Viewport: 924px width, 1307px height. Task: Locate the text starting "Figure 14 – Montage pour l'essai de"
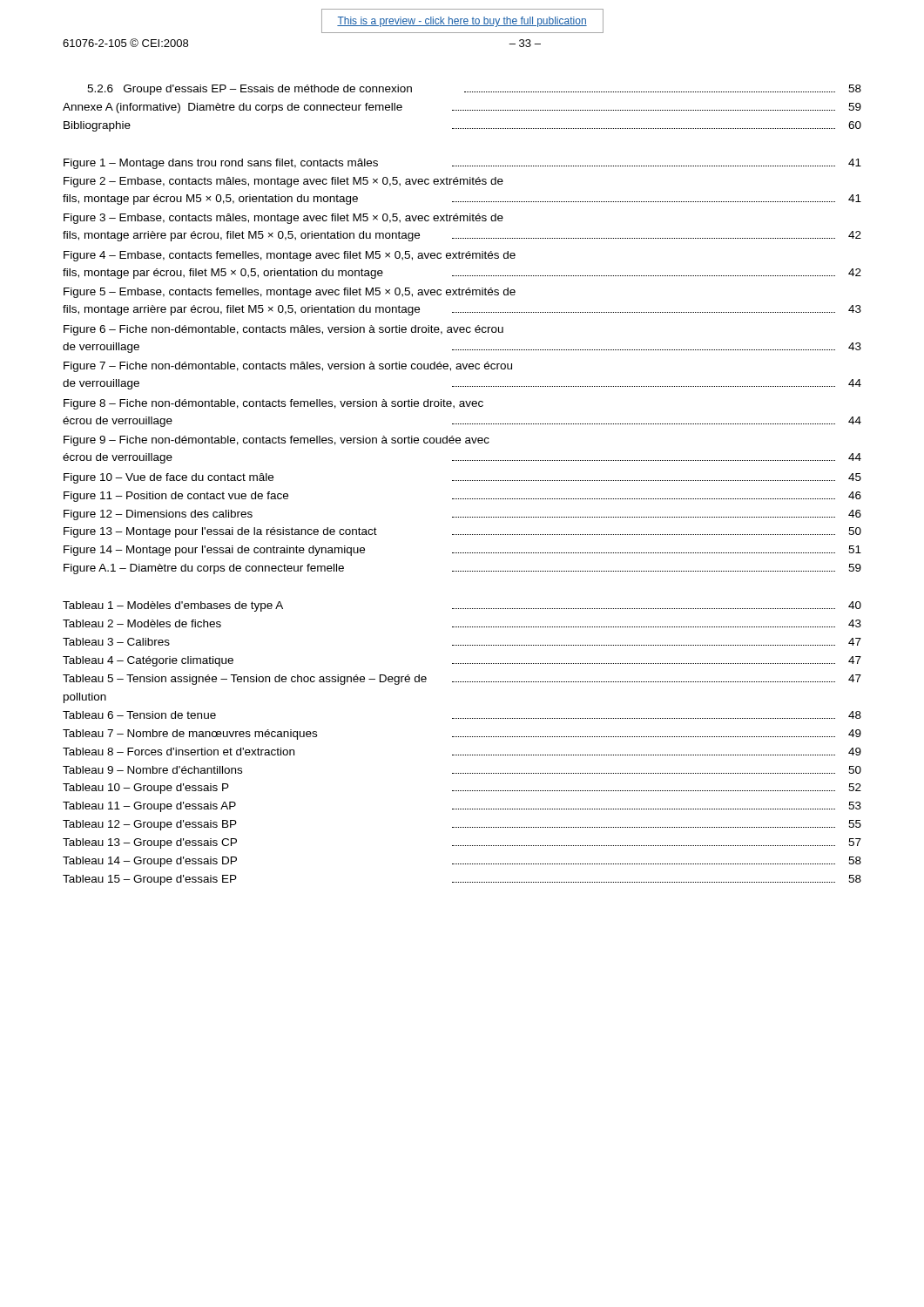tap(462, 551)
